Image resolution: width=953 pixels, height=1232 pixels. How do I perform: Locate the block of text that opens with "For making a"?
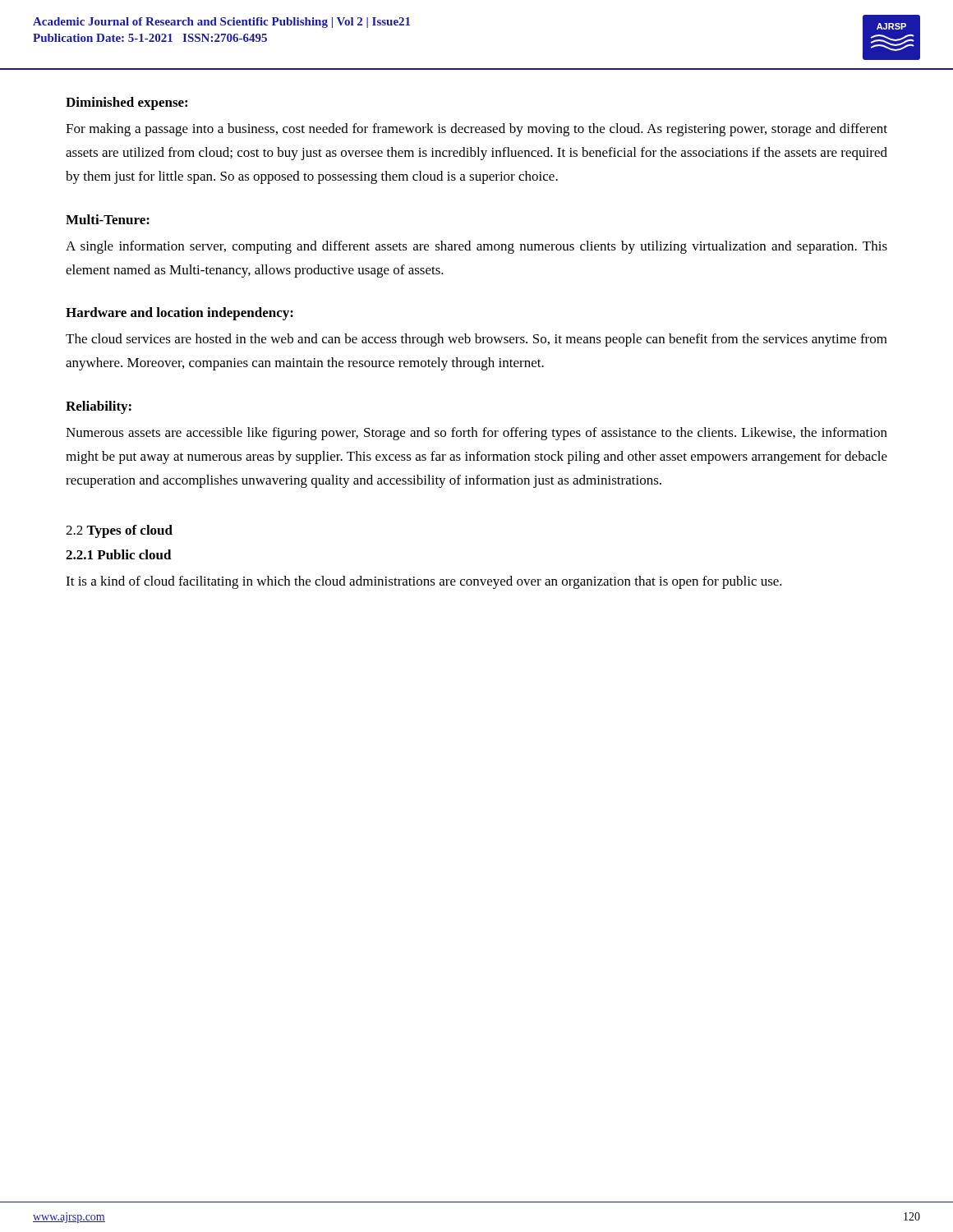point(476,152)
